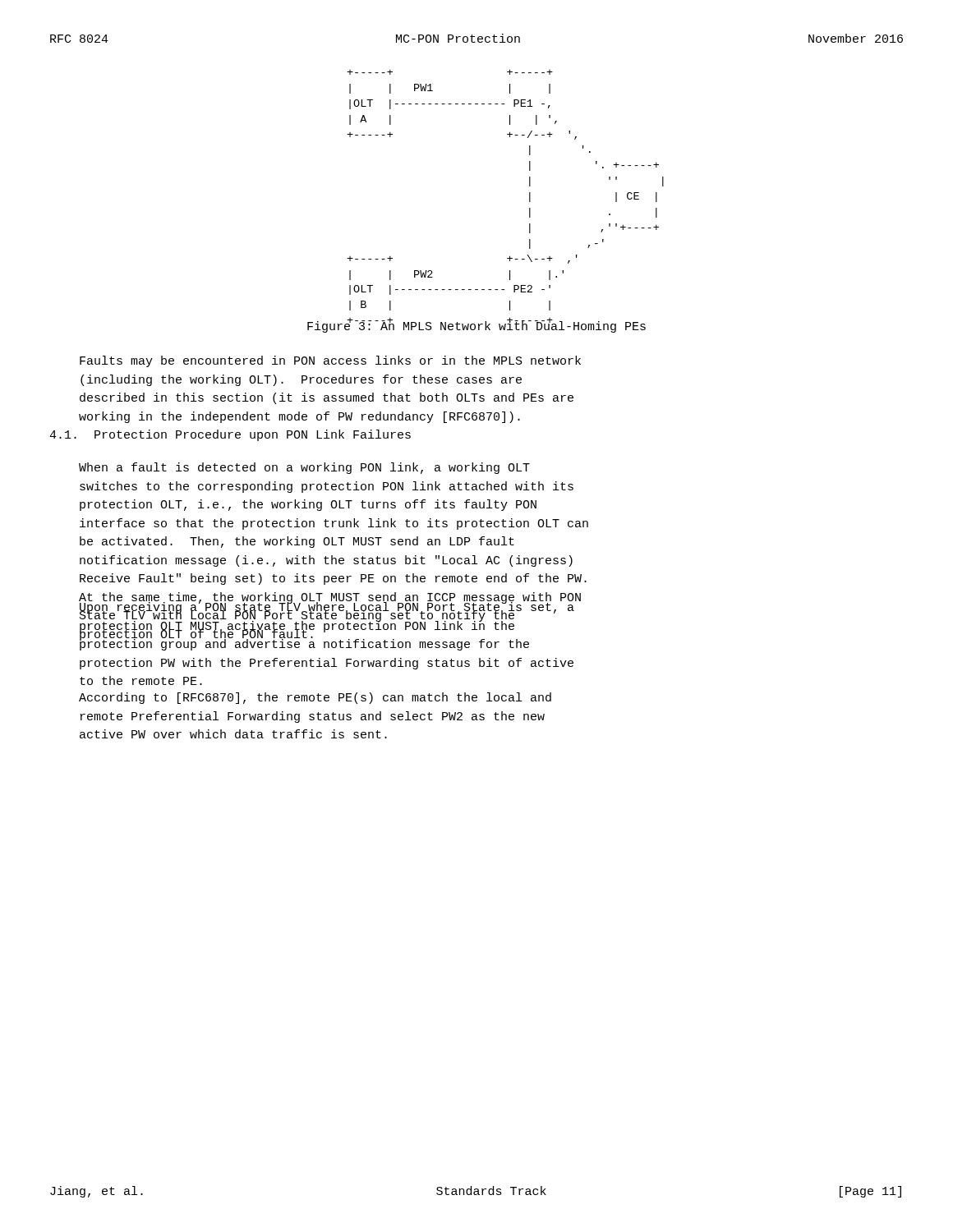Point to the passage starting "4.1. Protection Procedure upon PON"
This screenshot has width=953, height=1232.
tap(230, 436)
